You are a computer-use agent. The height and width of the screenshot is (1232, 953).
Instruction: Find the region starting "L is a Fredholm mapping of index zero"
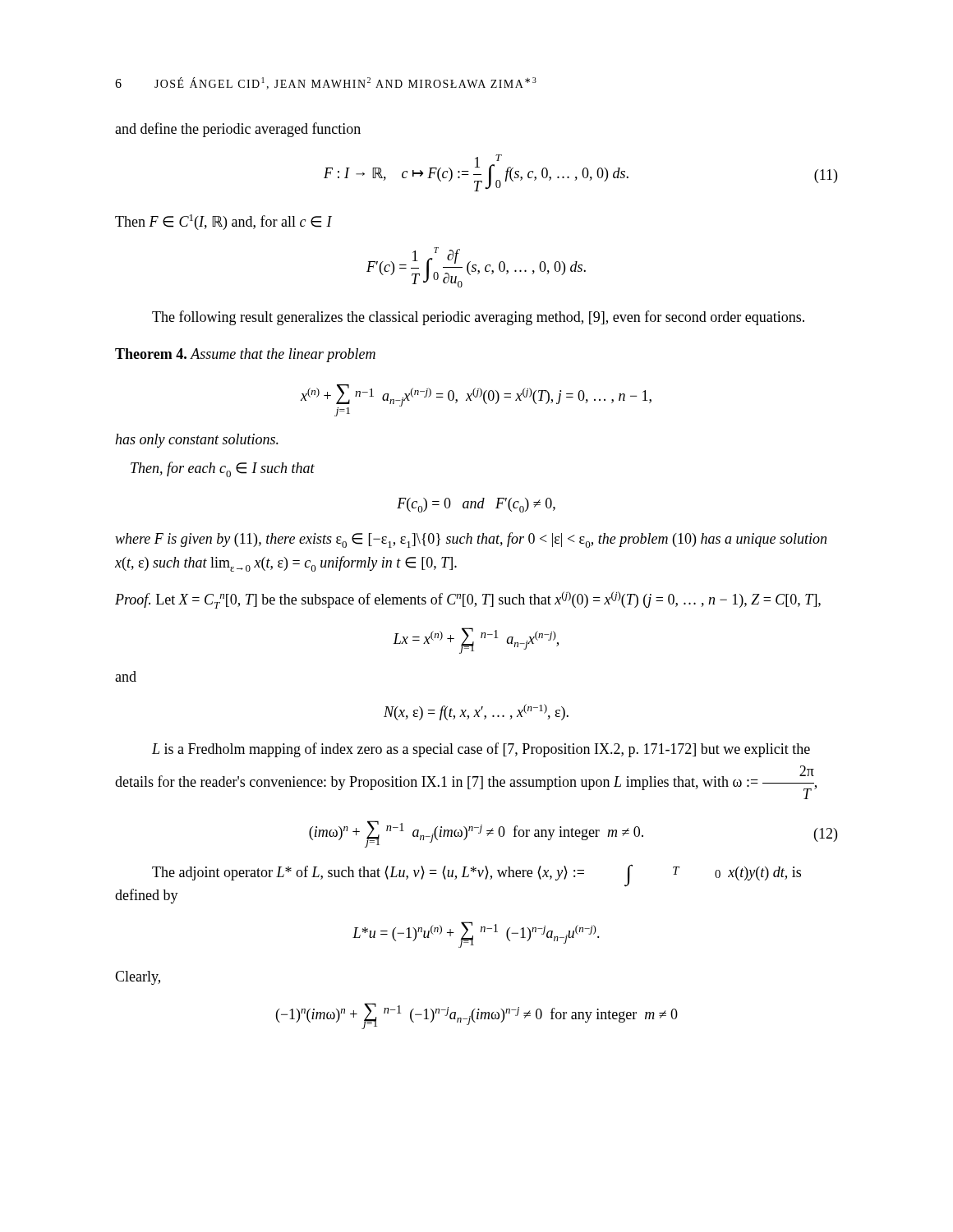[466, 774]
